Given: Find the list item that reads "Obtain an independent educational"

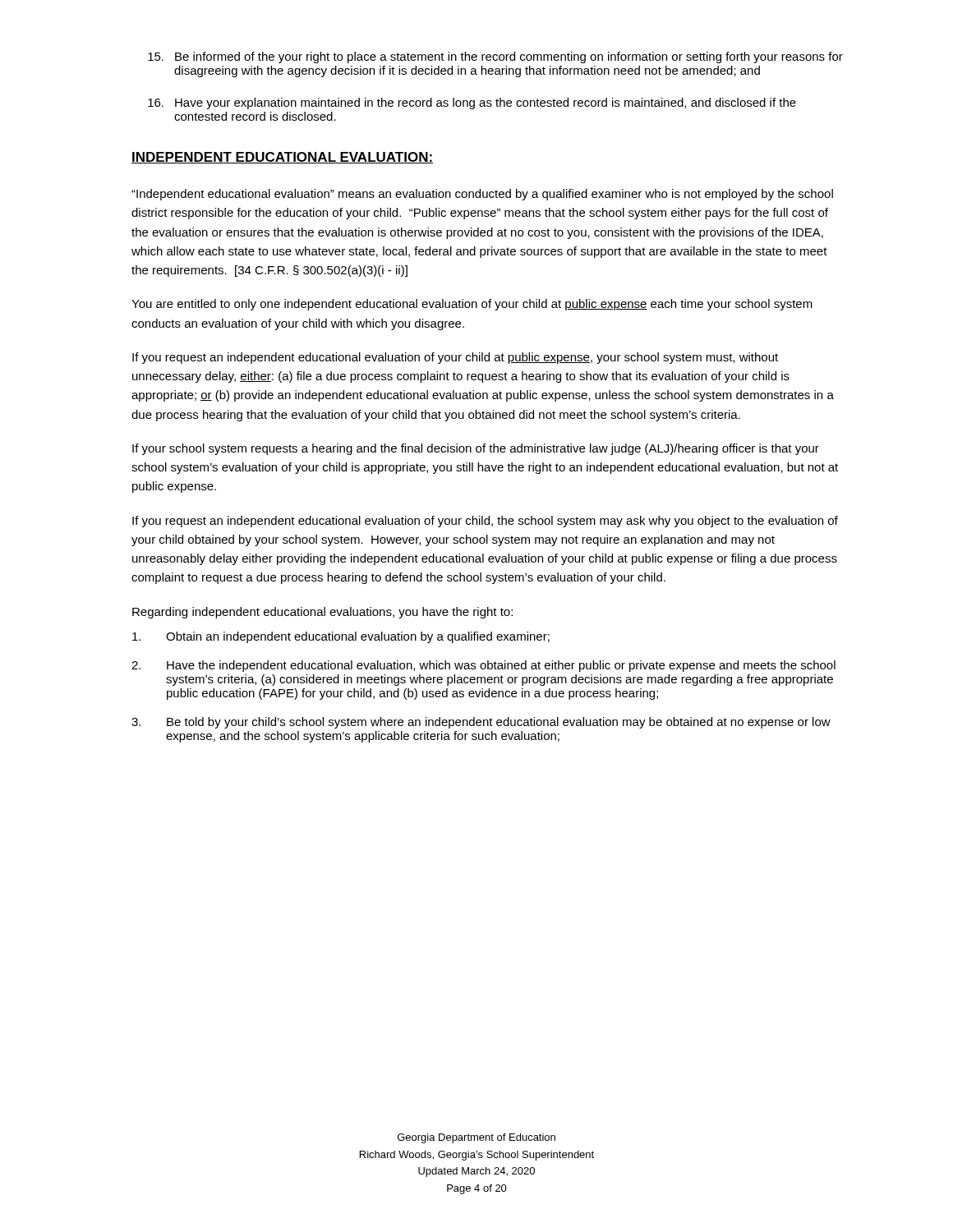Looking at the screenshot, I should [x=489, y=636].
